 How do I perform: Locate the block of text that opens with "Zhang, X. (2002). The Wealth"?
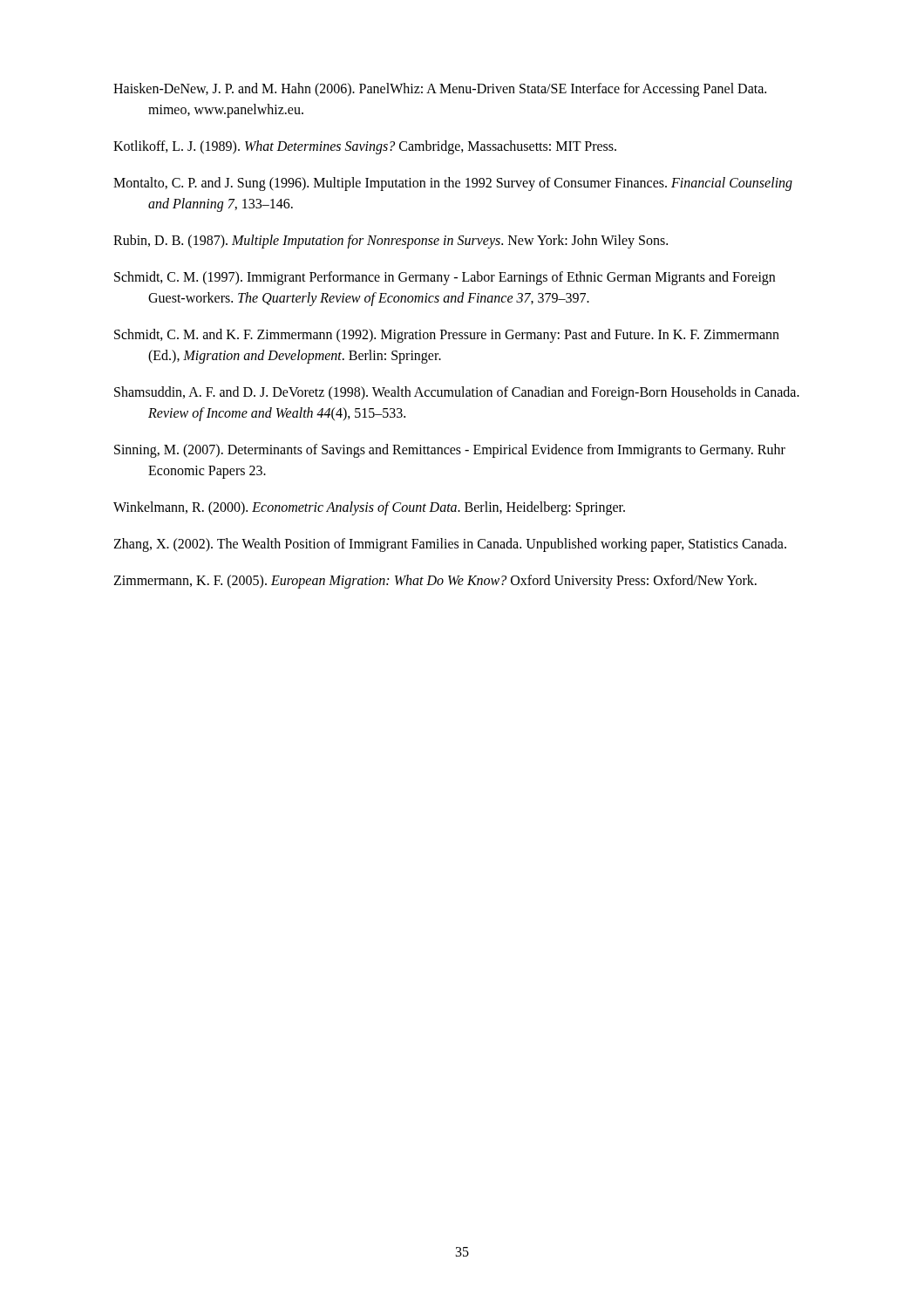pyautogui.click(x=450, y=544)
